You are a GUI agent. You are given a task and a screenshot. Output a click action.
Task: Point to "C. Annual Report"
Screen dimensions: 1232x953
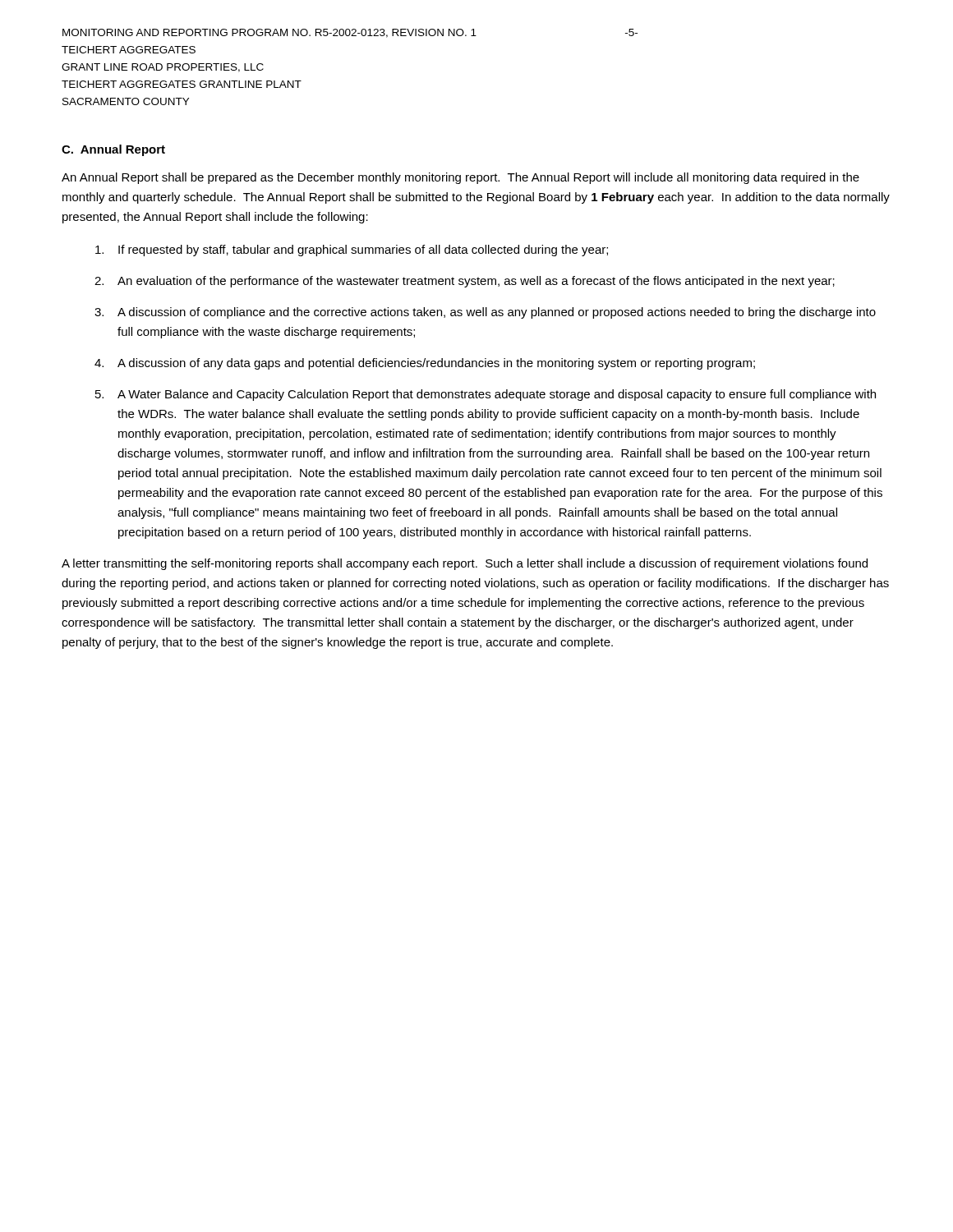tap(113, 149)
